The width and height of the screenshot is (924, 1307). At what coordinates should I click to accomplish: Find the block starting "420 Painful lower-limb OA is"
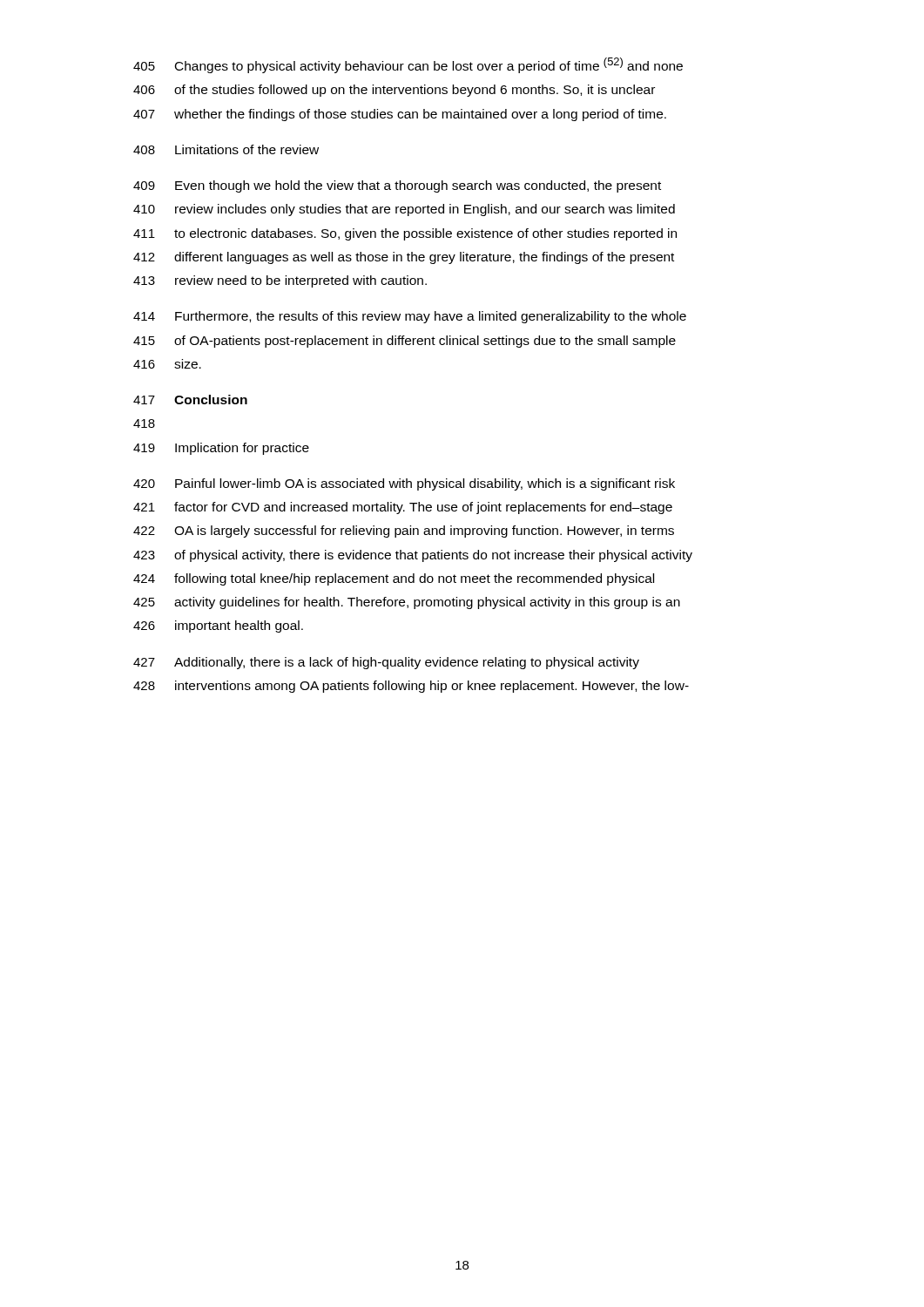point(462,554)
